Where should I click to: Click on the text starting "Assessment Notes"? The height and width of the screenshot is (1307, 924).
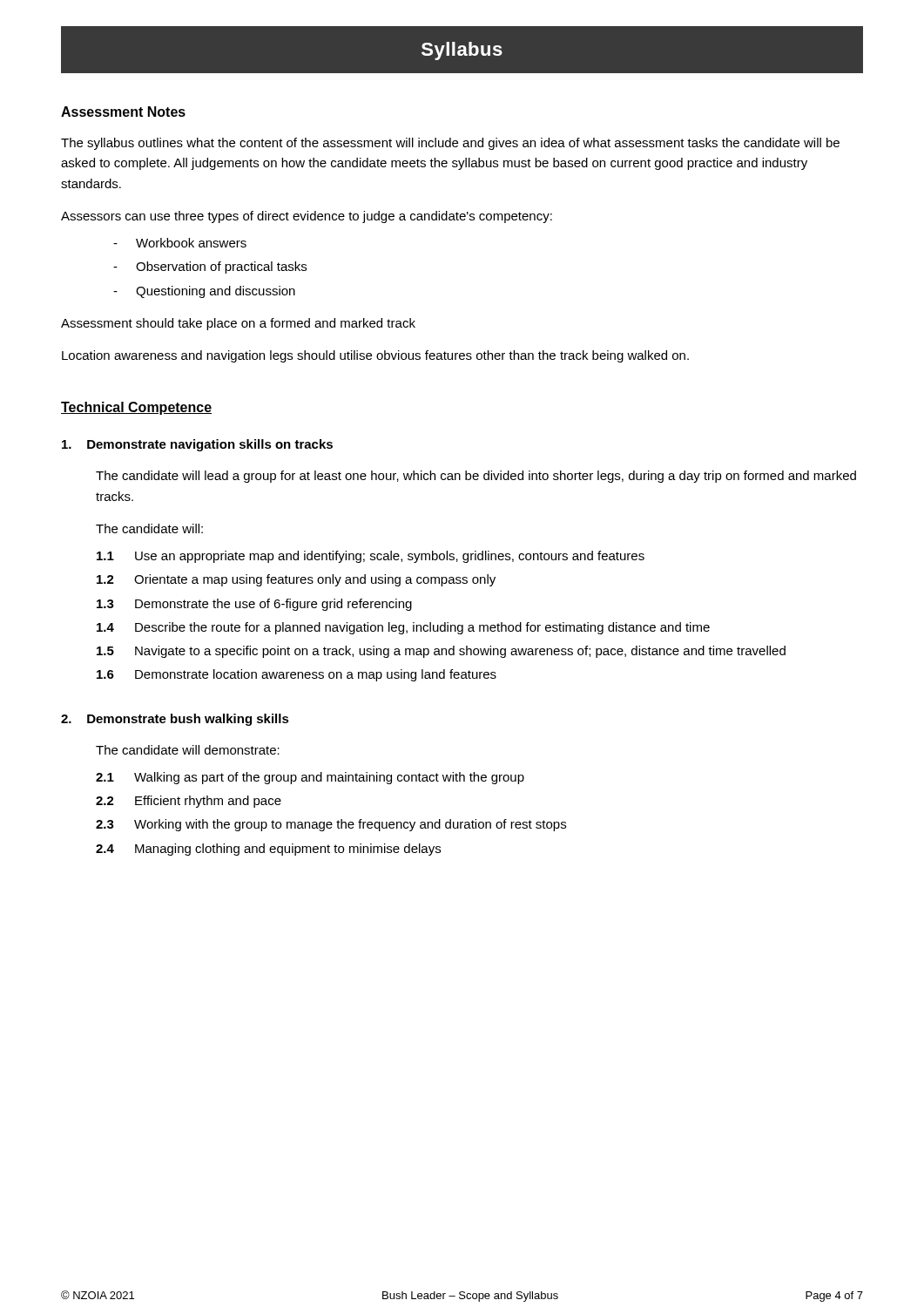123,112
